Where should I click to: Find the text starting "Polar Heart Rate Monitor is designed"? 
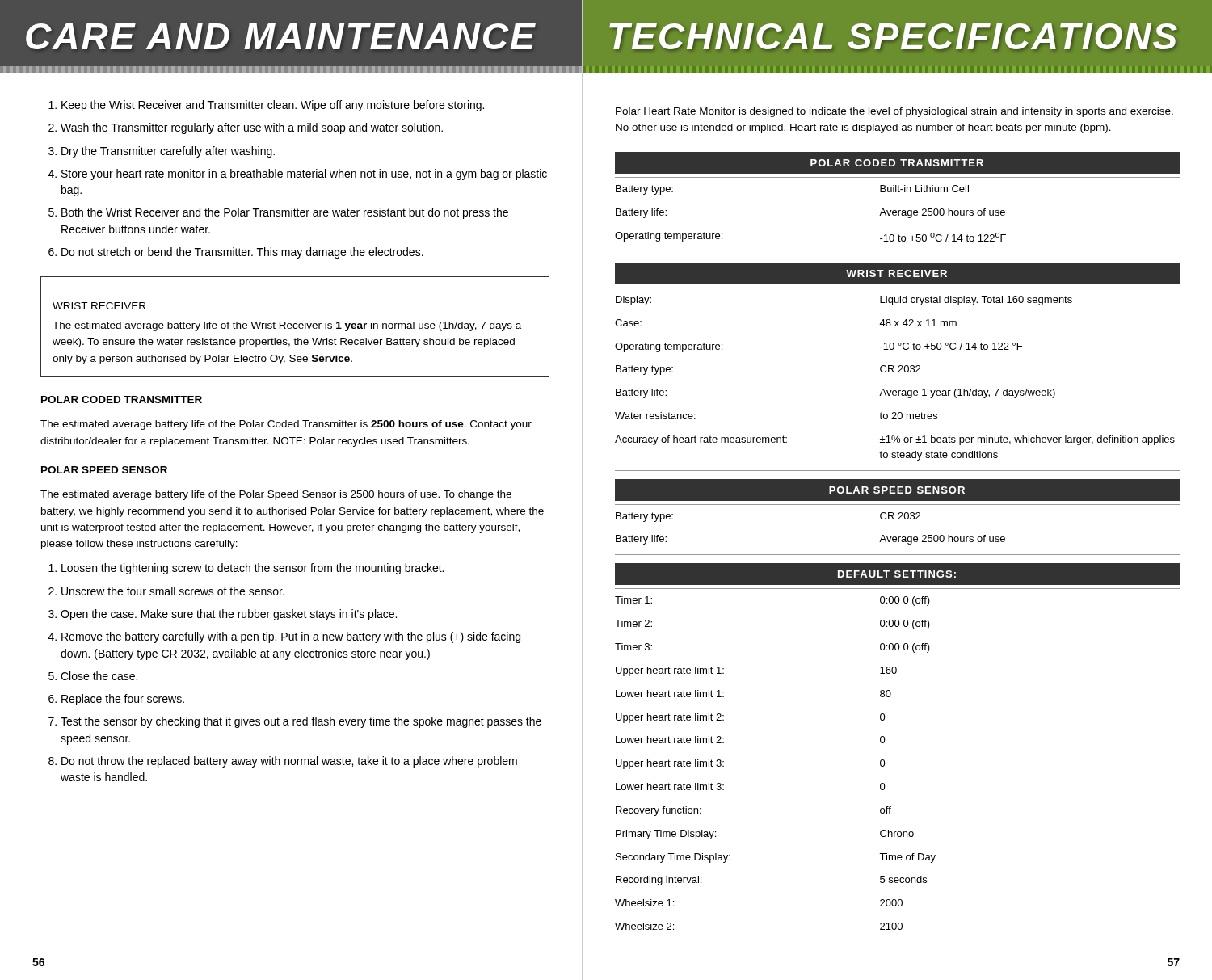897,119
